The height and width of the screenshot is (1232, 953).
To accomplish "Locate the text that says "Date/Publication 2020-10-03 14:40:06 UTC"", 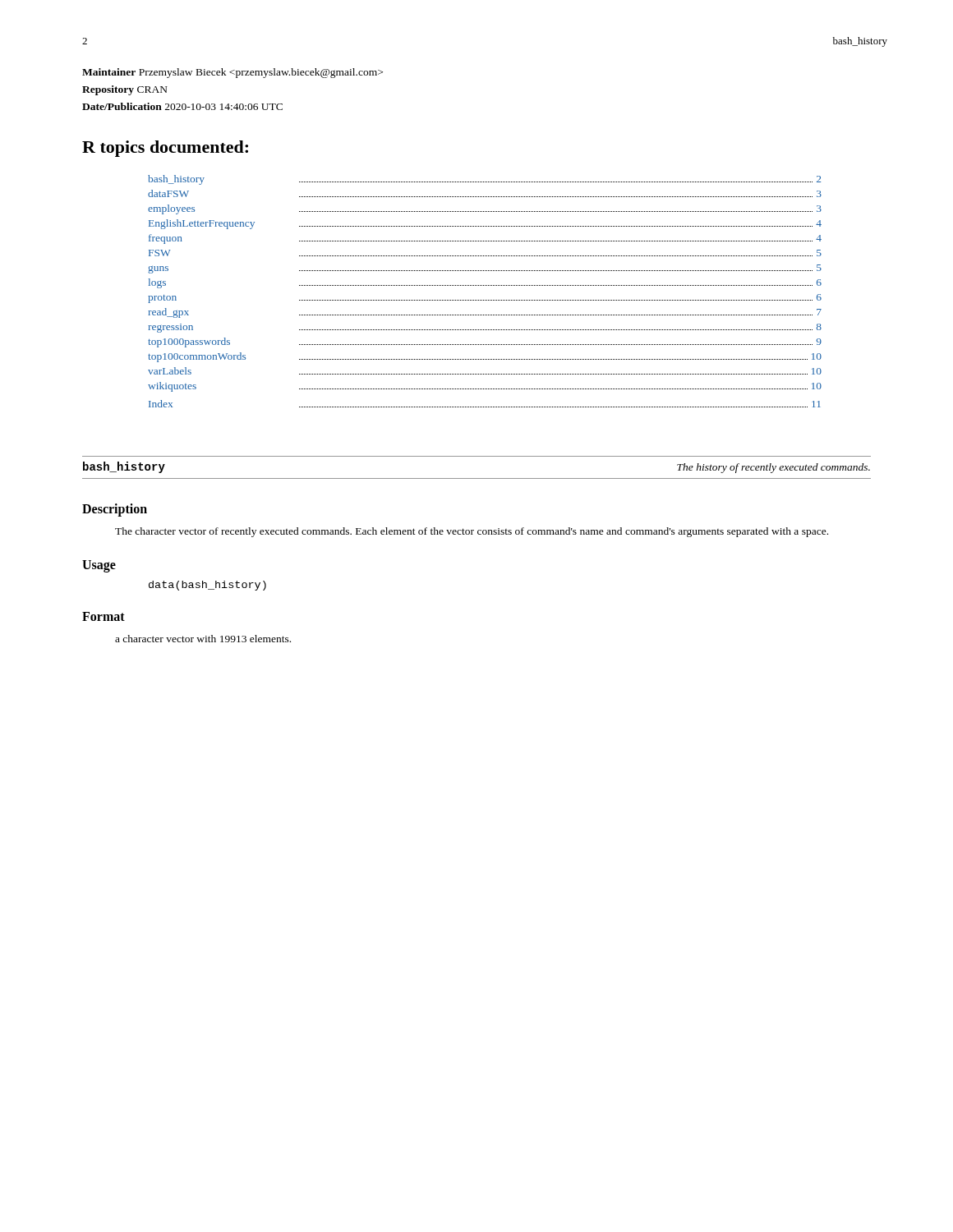I will pos(183,106).
